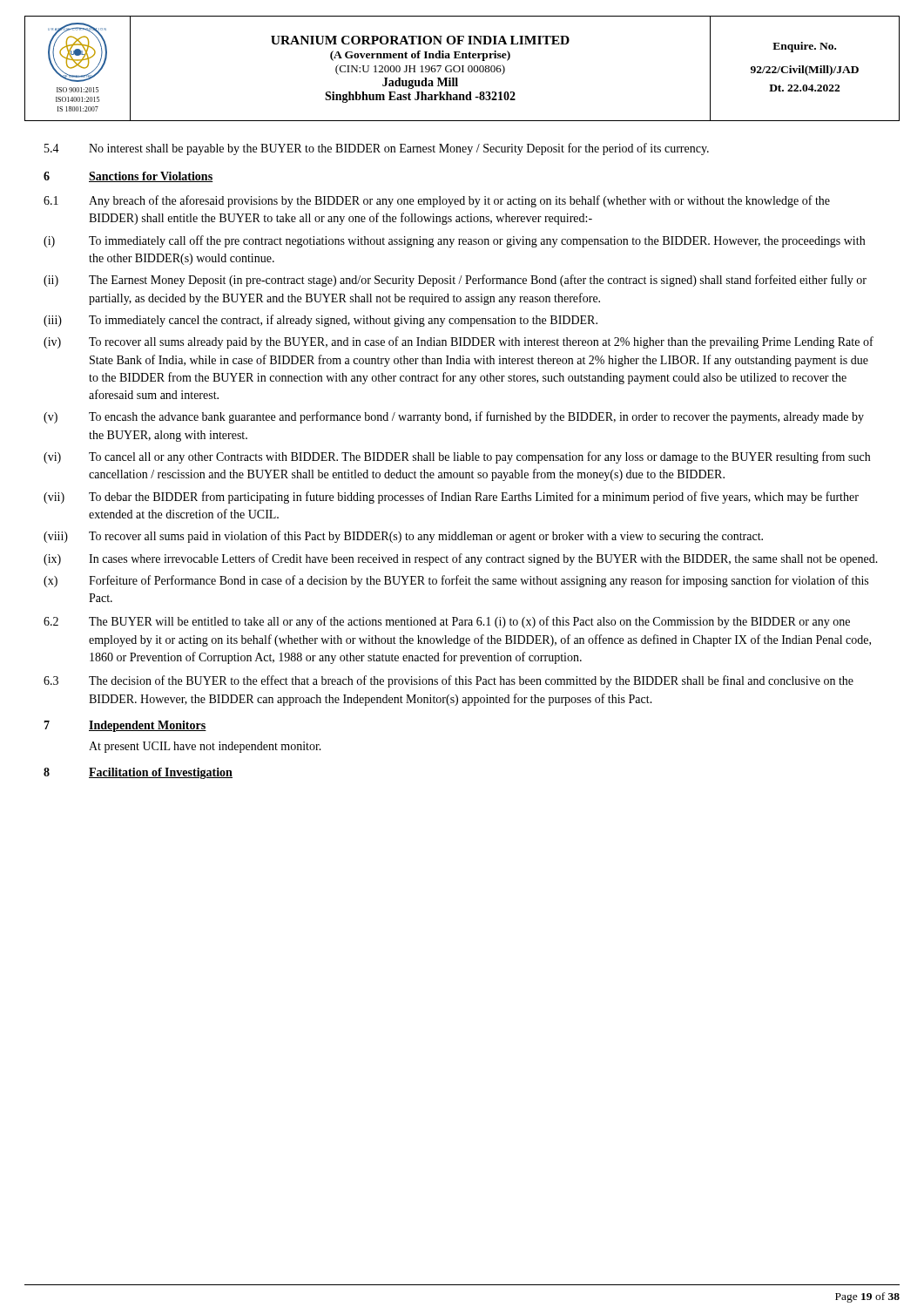Select the list item containing "(ii) The Earnest Money Deposit"
The image size is (924, 1307).
pos(462,290)
